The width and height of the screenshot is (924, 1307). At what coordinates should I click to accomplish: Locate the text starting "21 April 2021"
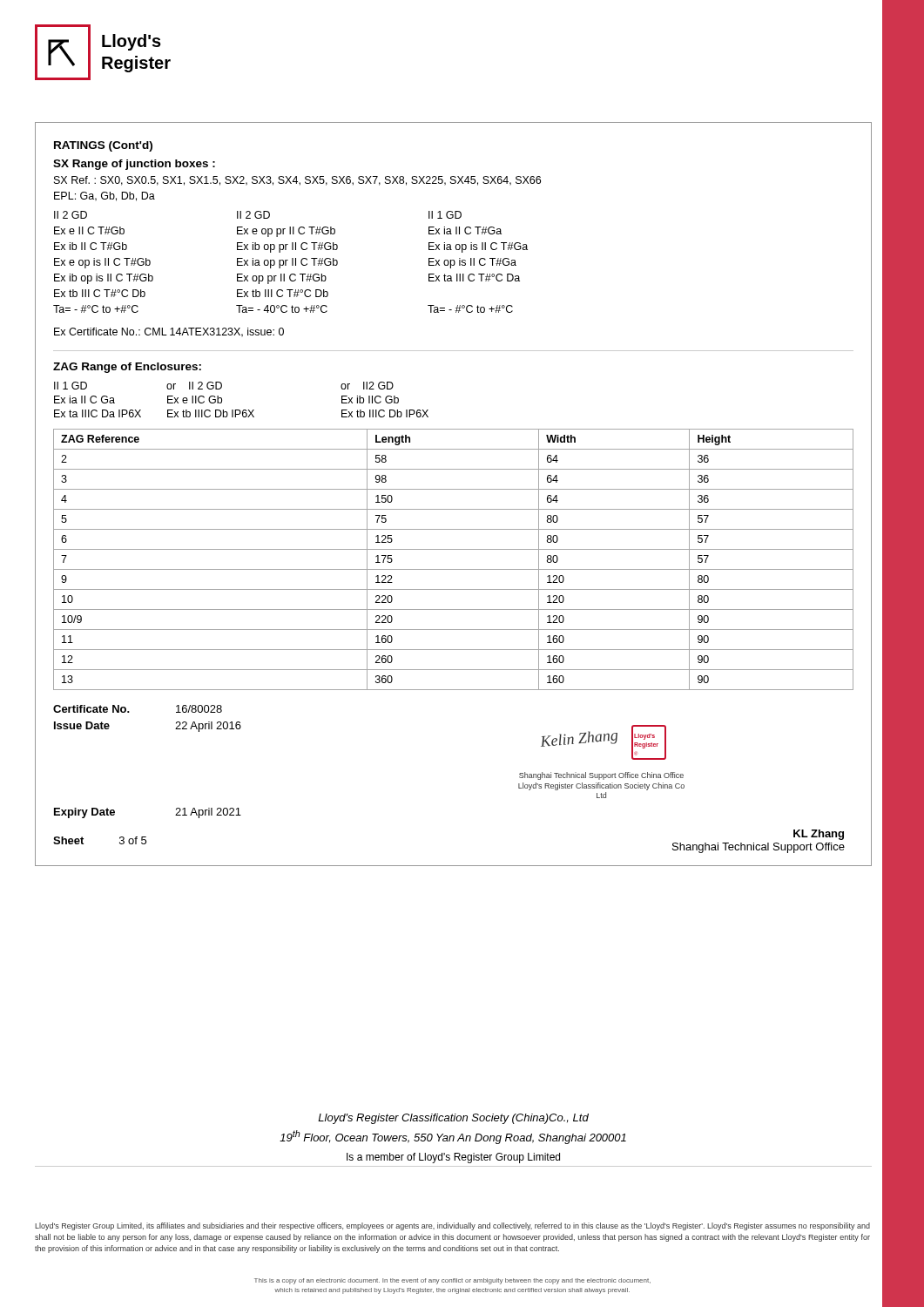point(208,812)
